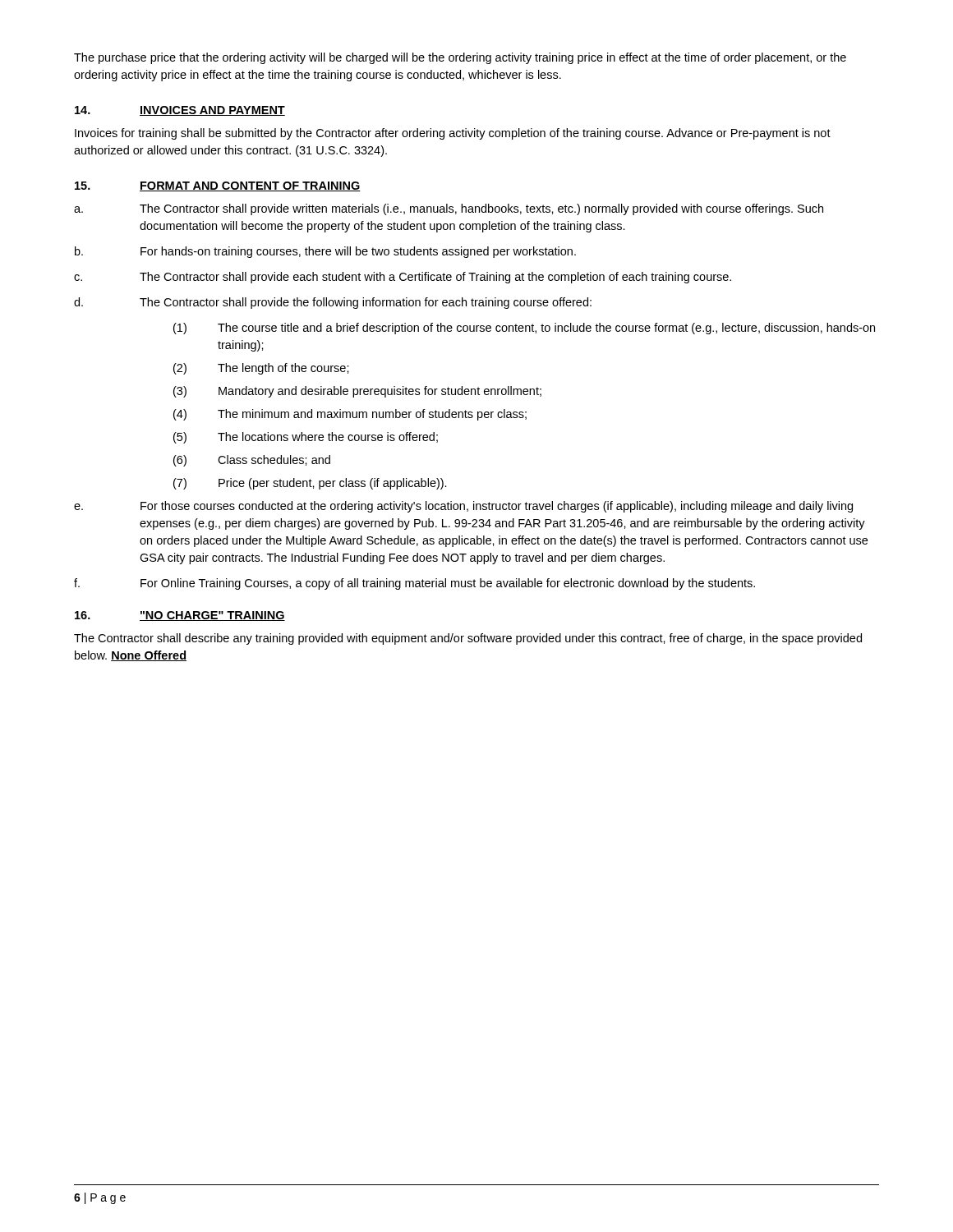Find the text block starting "The Contractor shall describe any"
This screenshot has width=953, height=1232.
pos(468,647)
